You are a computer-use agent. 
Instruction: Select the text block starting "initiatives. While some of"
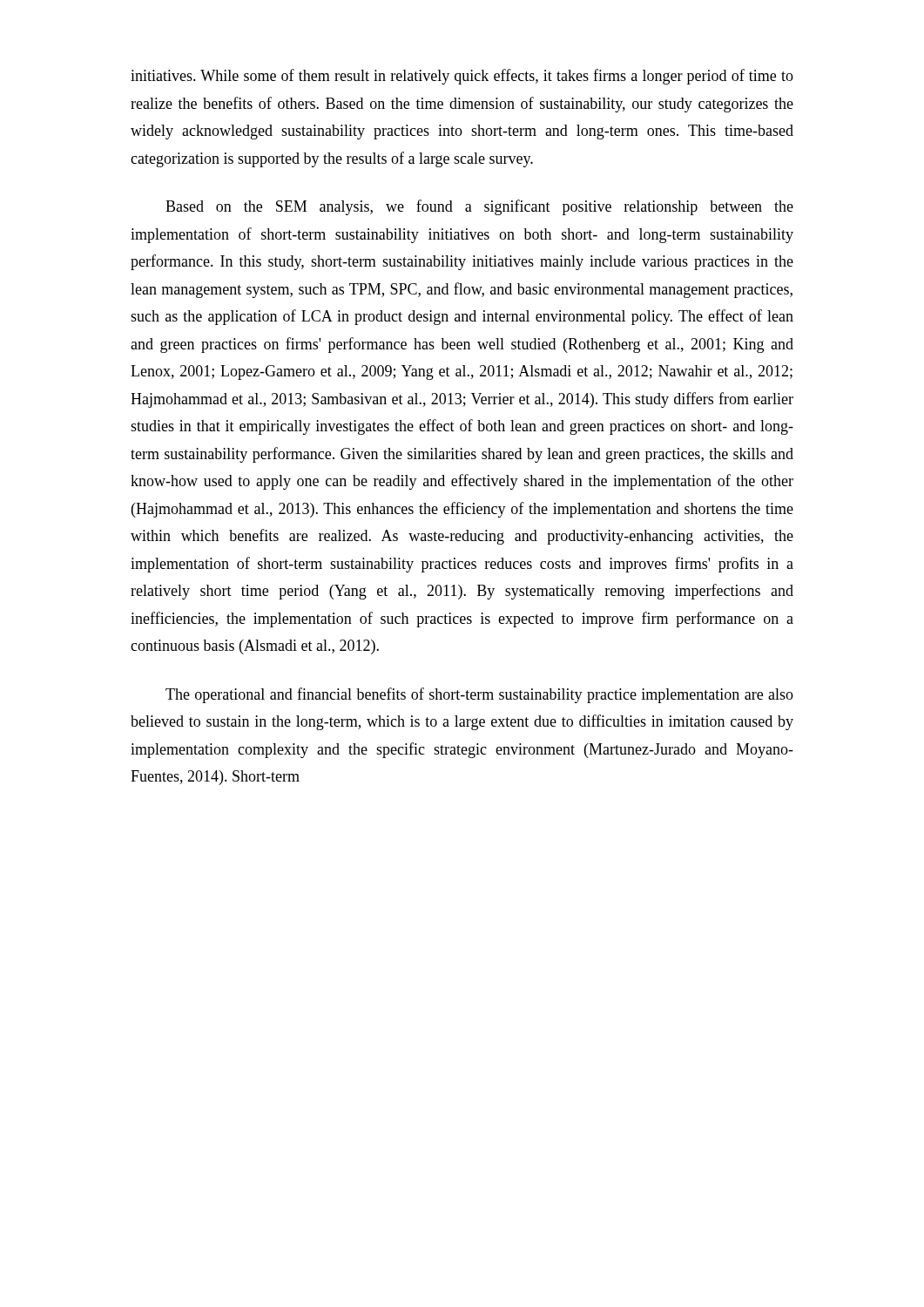pyautogui.click(x=462, y=118)
